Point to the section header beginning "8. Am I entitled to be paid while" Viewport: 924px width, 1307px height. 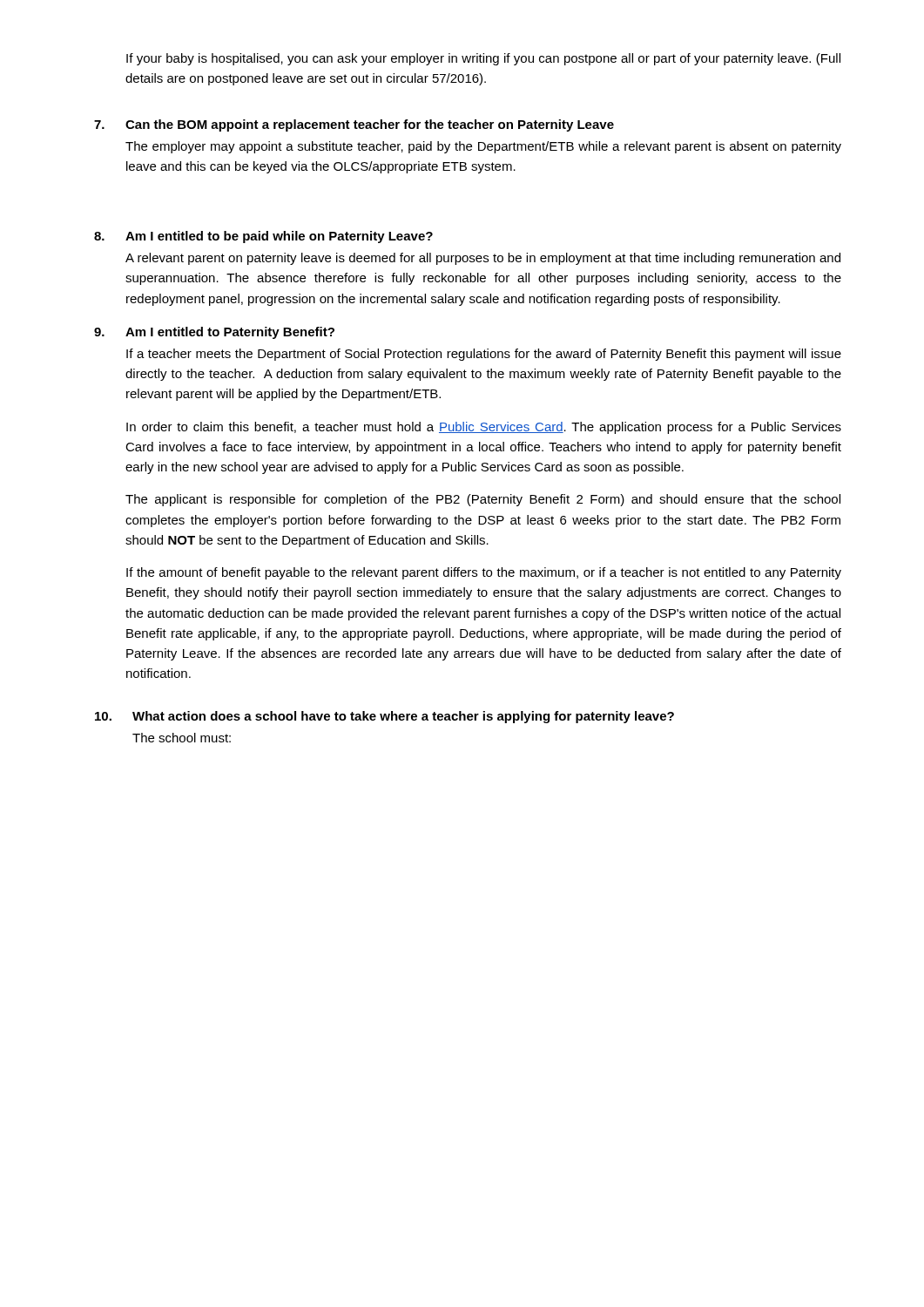point(263,237)
